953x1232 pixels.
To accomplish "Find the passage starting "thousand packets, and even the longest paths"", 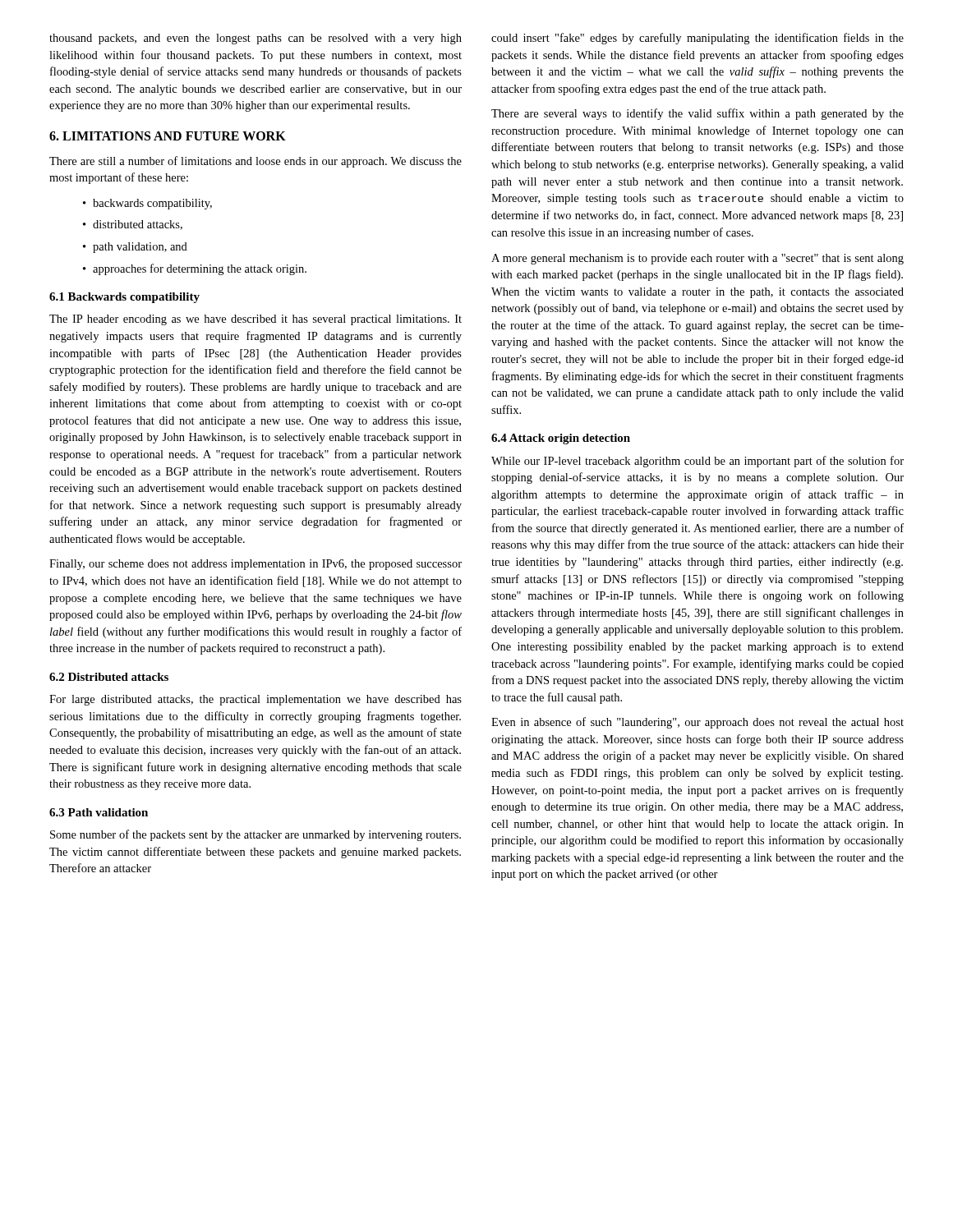I will [255, 72].
